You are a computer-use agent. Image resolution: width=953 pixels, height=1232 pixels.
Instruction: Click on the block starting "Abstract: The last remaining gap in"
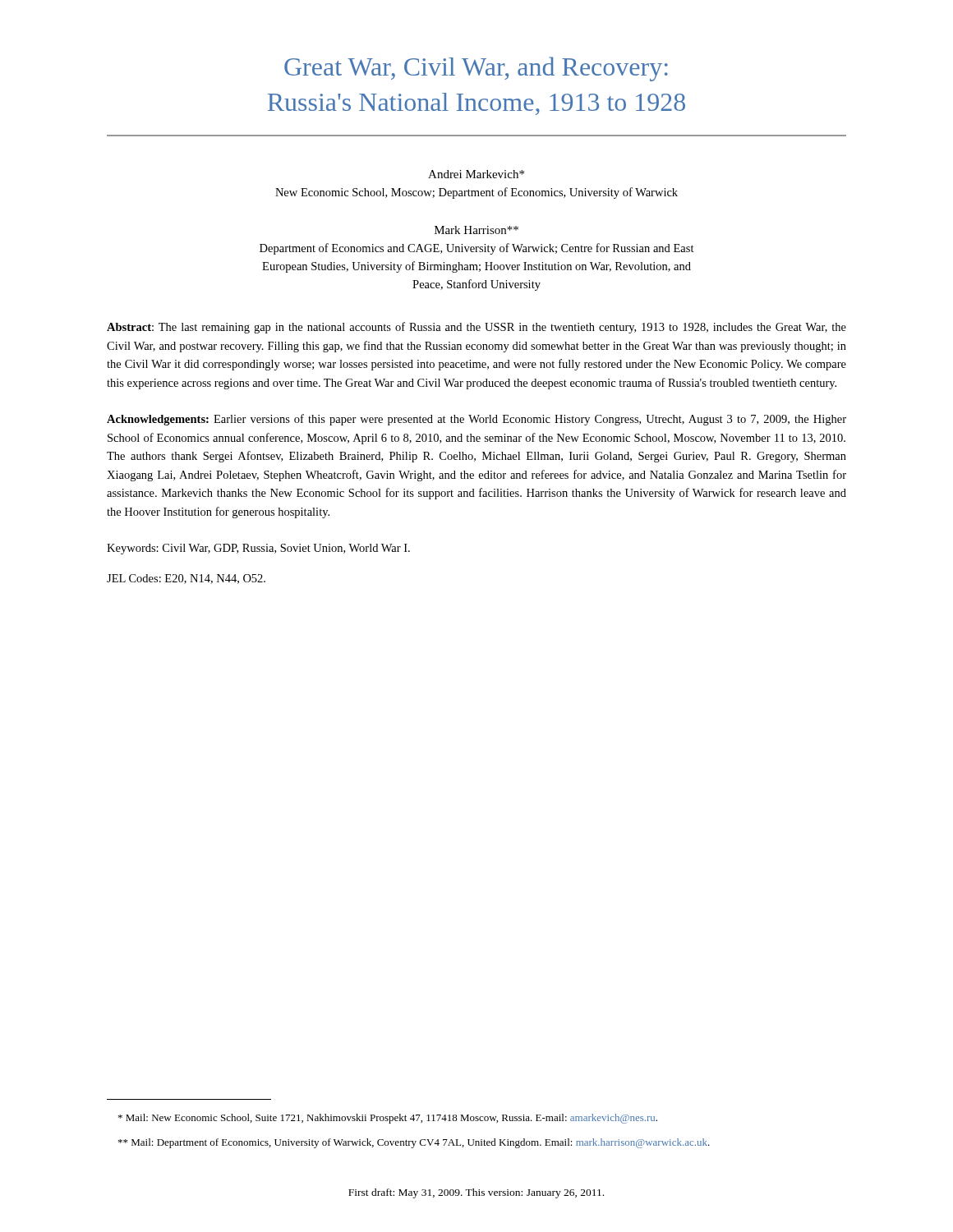tap(476, 355)
